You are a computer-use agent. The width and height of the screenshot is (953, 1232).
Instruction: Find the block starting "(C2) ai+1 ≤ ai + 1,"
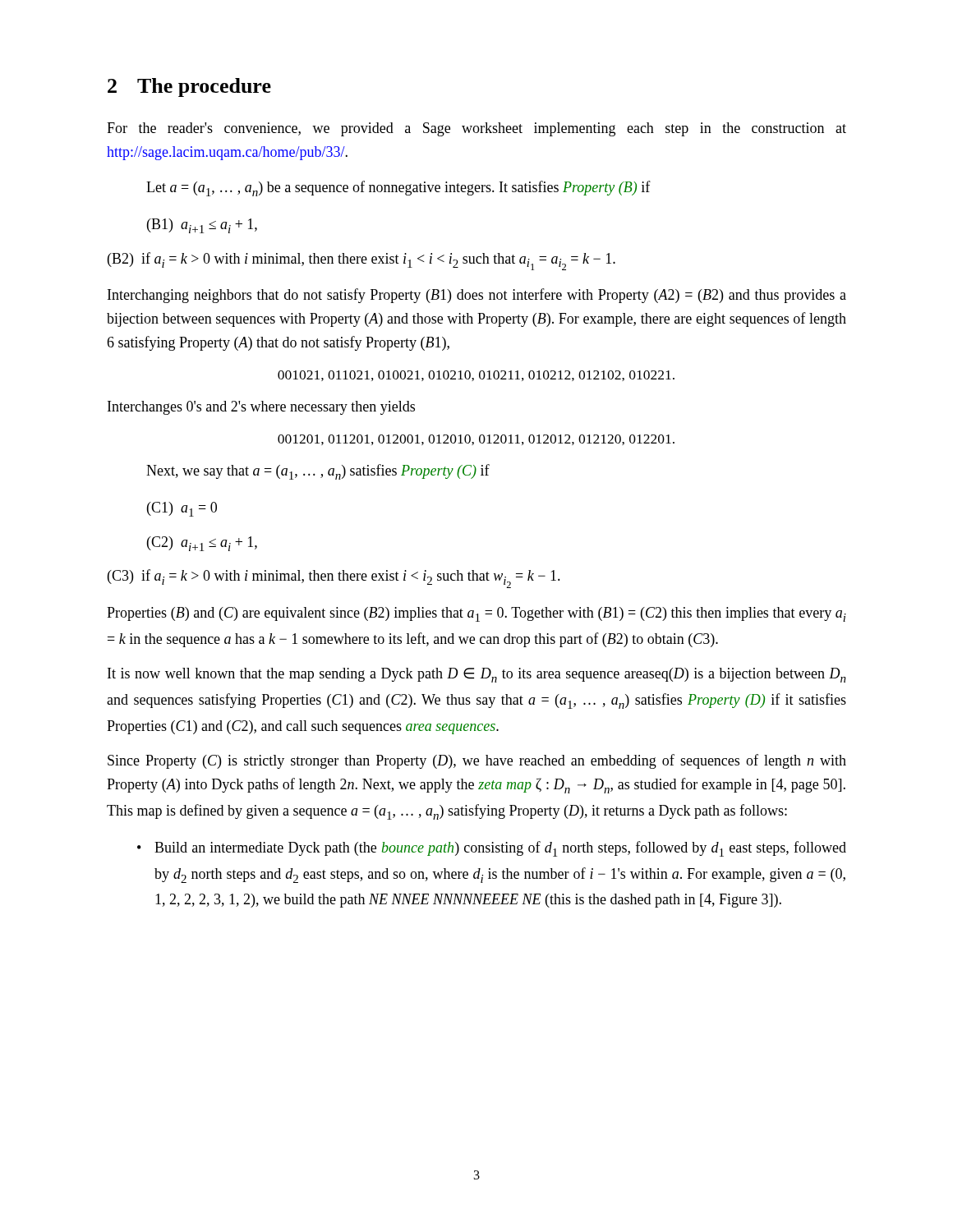pos(202,543)
